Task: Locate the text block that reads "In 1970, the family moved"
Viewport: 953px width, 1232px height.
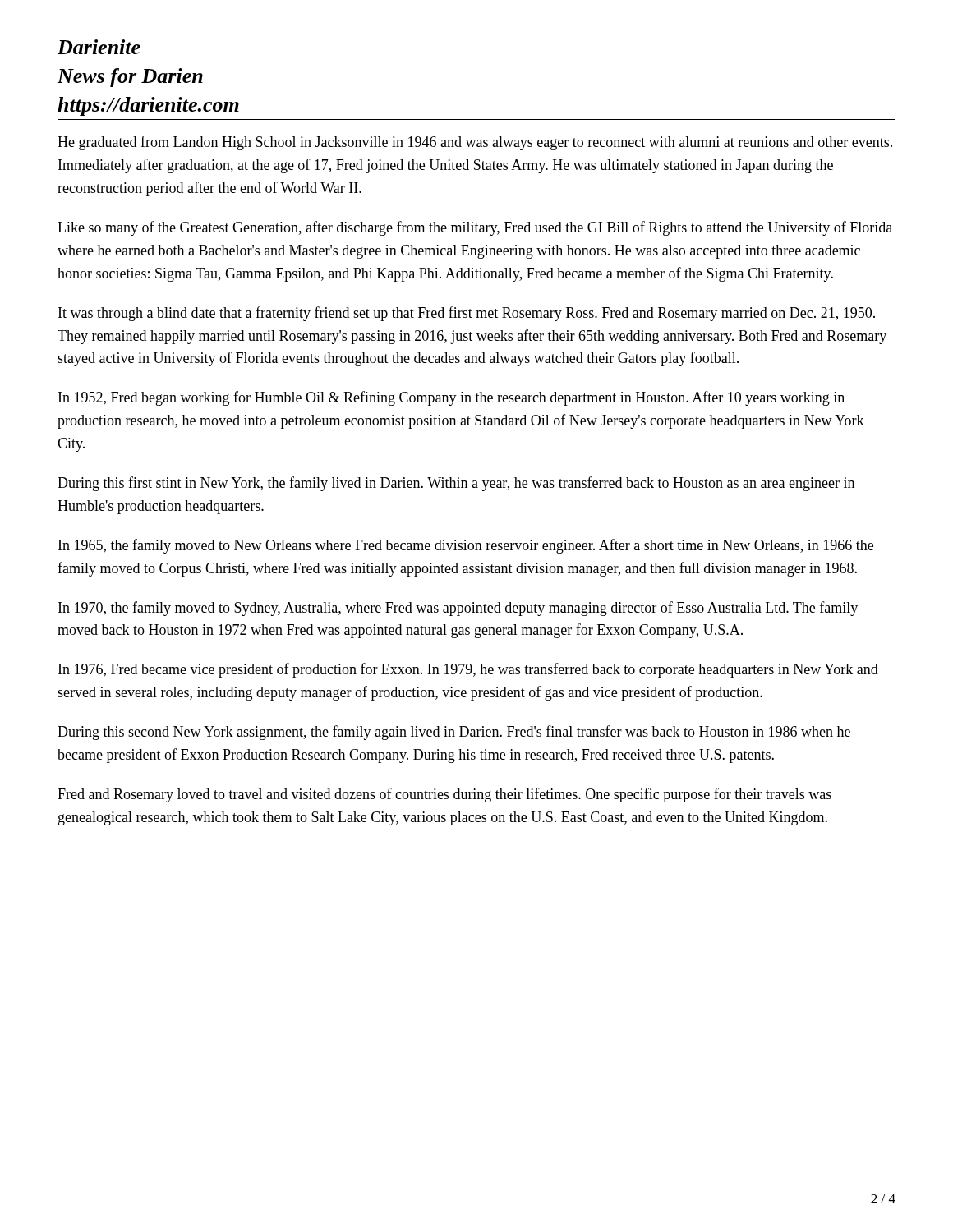Action: point(458,619)
